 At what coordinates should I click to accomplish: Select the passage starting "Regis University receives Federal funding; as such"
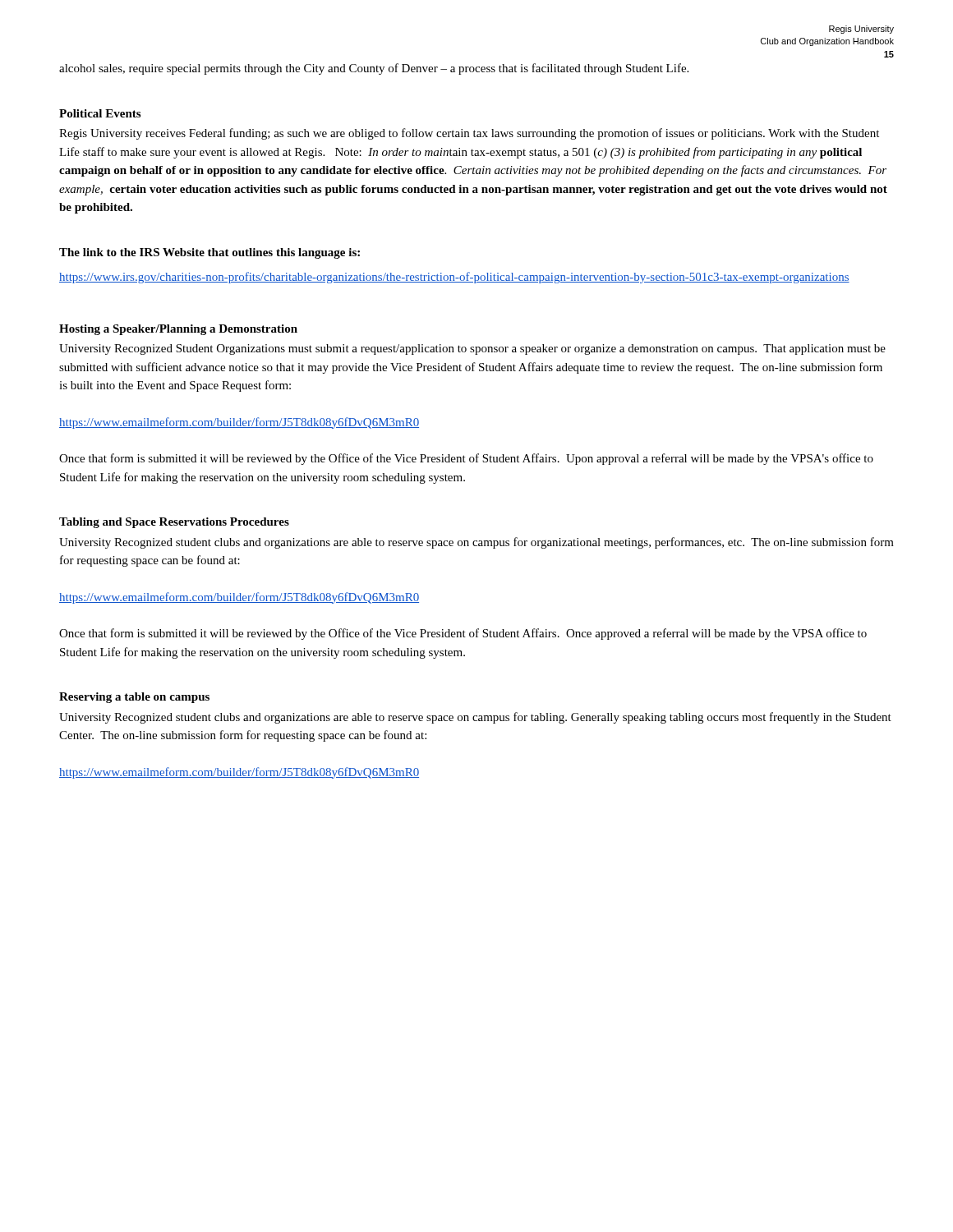(473, 170)
